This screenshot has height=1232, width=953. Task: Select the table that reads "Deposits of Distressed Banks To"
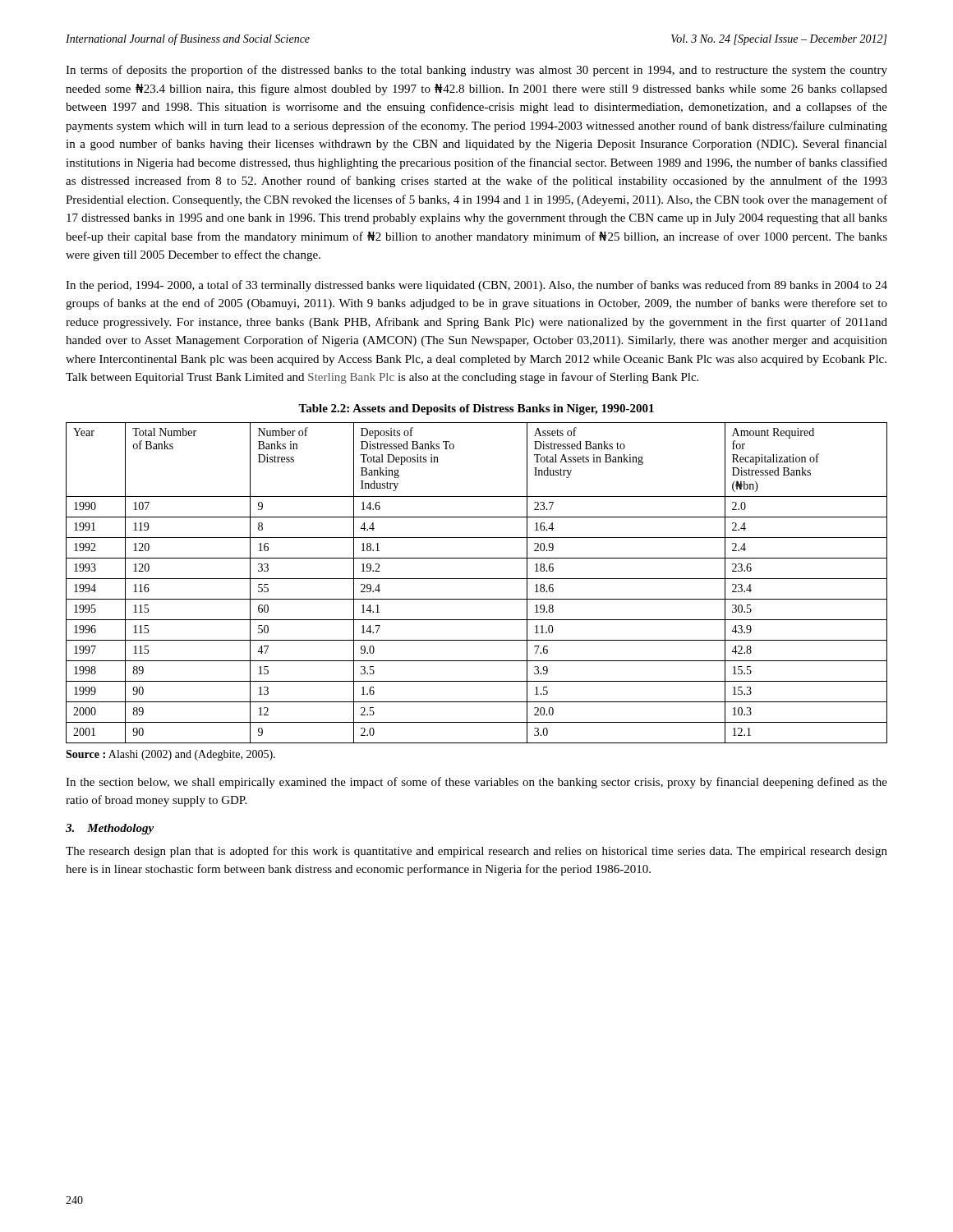click(x=476, y=582)
